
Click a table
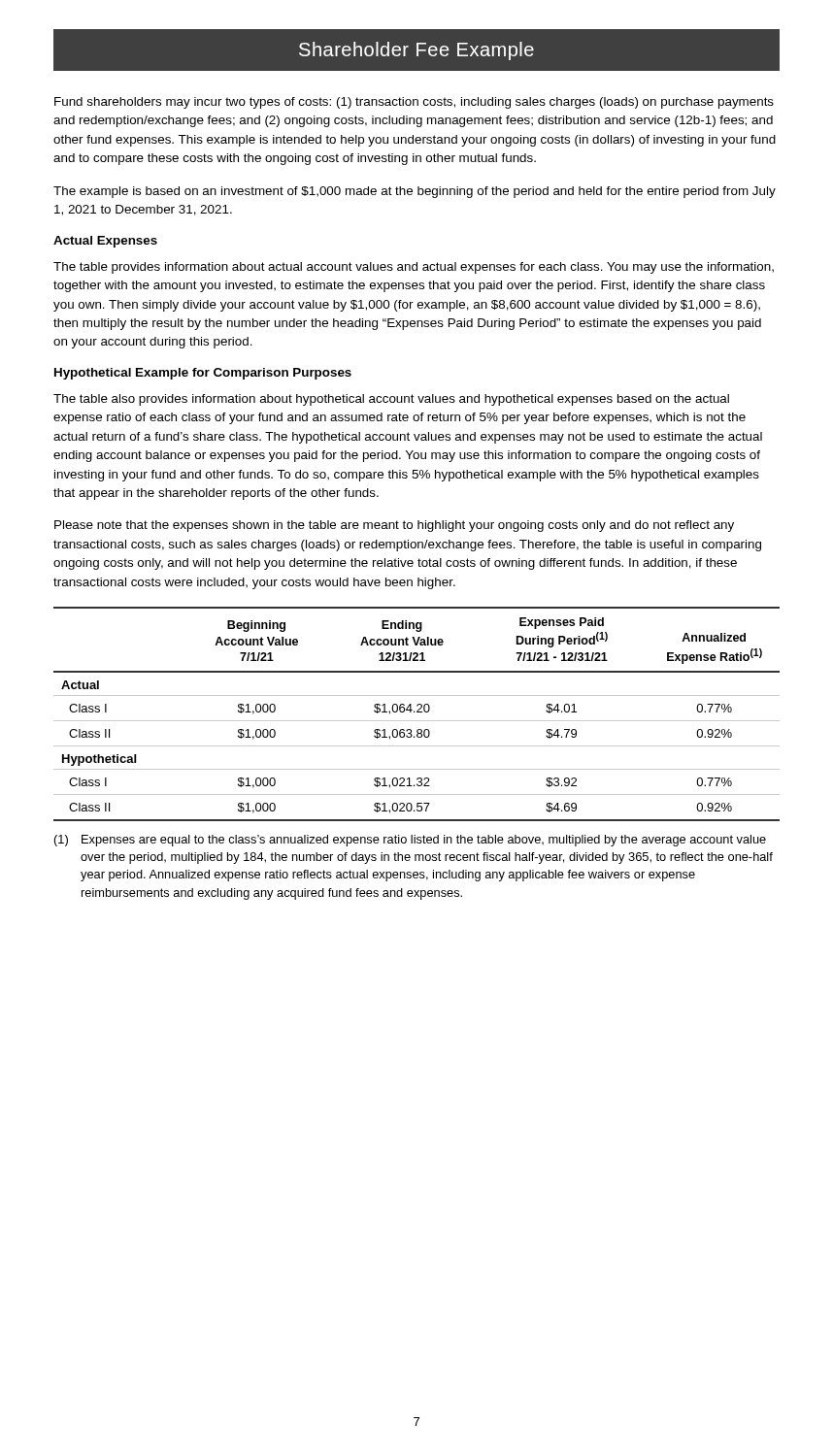tap(416, 714)
